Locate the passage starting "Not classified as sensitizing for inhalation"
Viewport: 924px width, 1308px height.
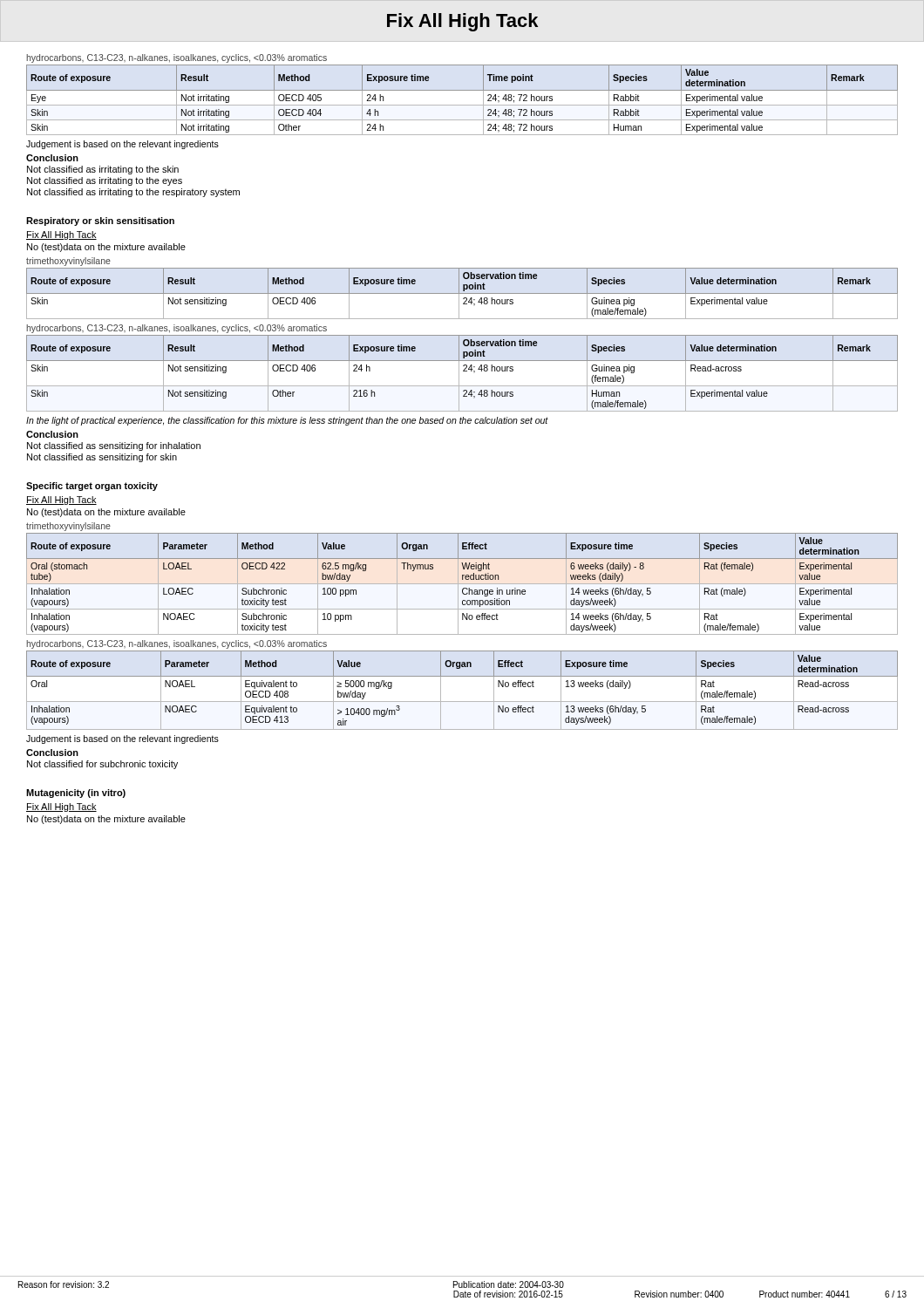pyautogui.click(x=114, y=446)
